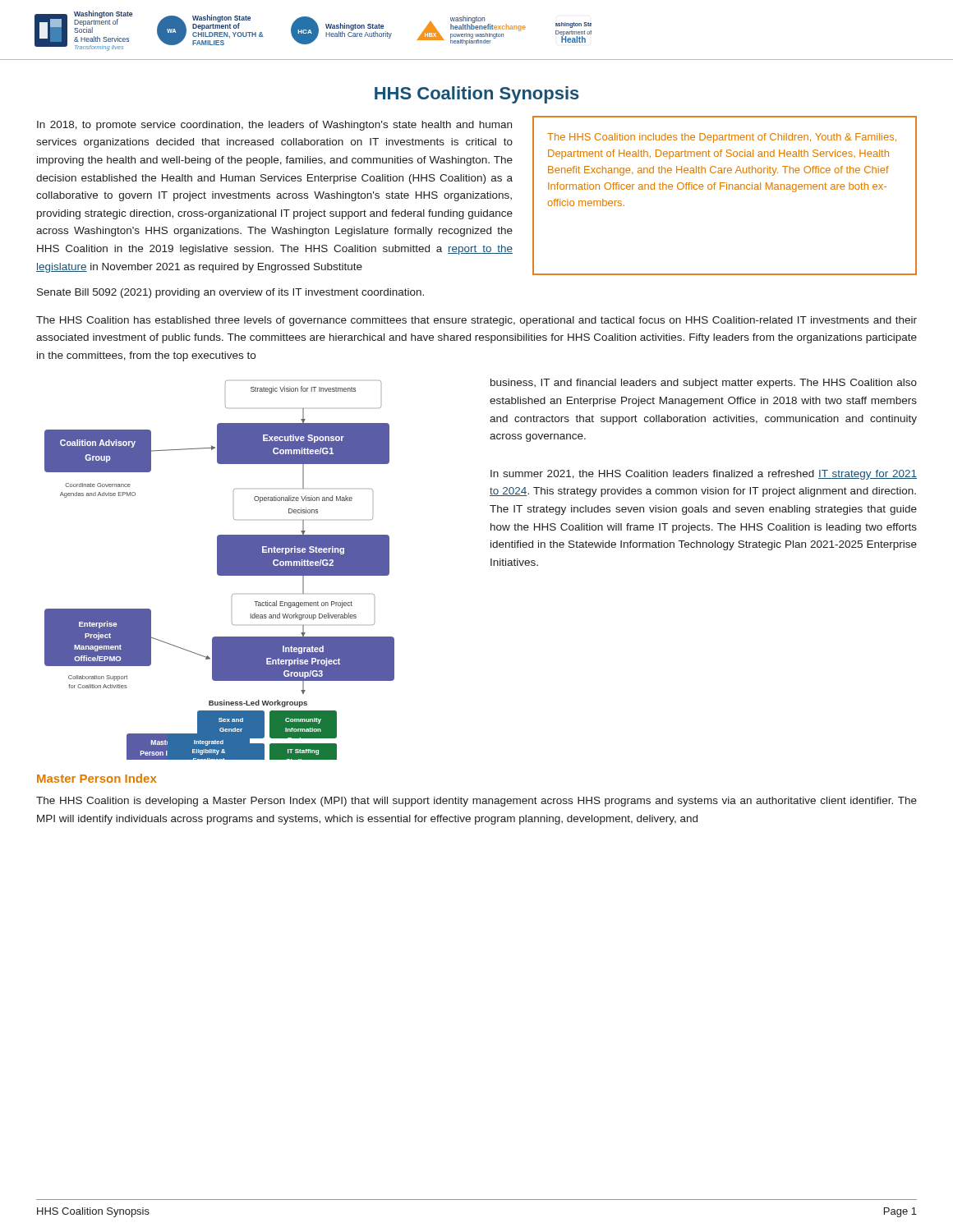Where is the passage that starts "The HHS Coalition has established"?
Image resolution: width=953 pixels, height=1232 pixels.
[476, 337]
